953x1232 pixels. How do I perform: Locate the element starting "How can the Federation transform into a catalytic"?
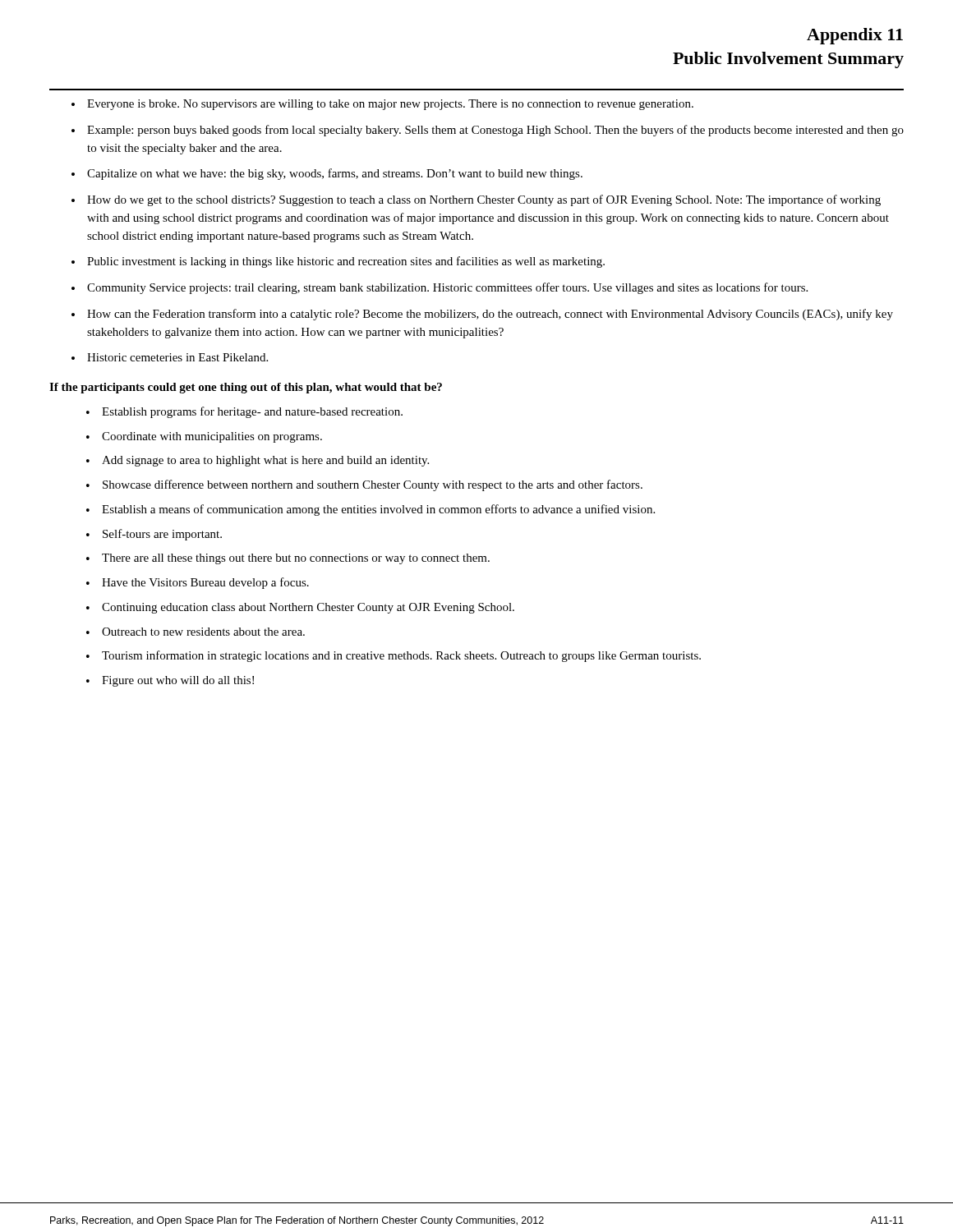[x=490, y=322]
